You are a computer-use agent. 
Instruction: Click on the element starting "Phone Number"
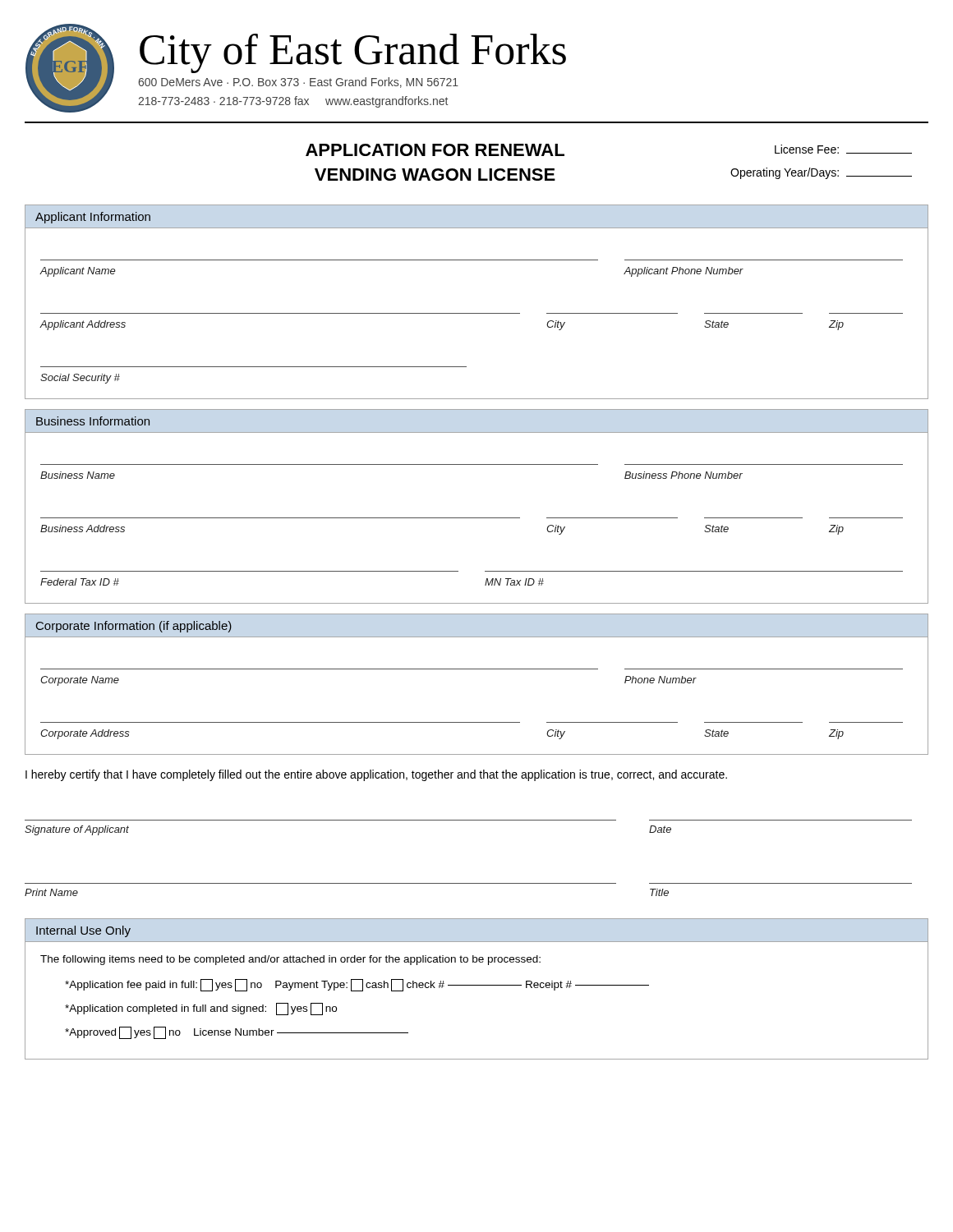pyautogui.click(x=660, y=680)
